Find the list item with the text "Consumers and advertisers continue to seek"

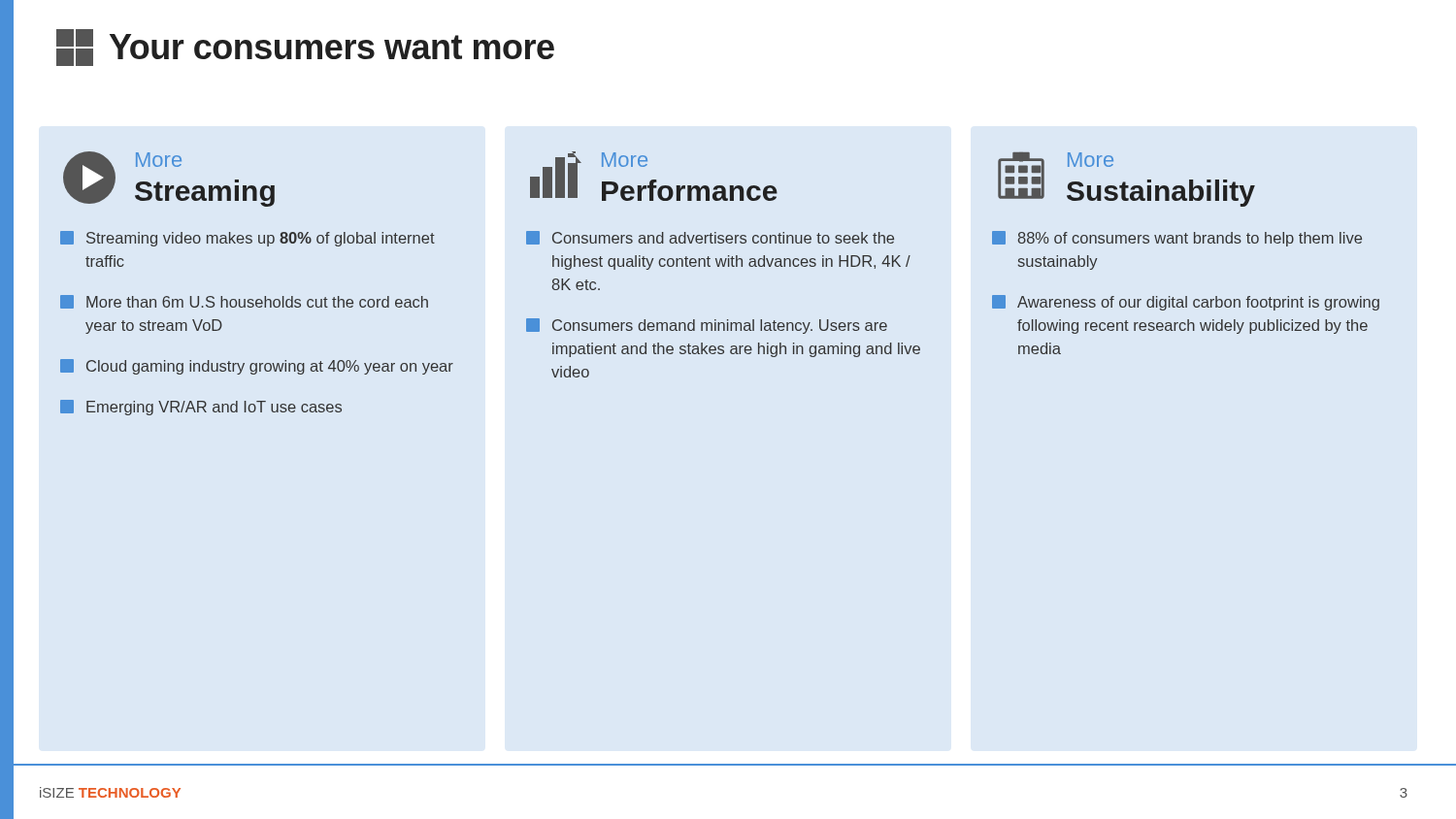[728, 262]
